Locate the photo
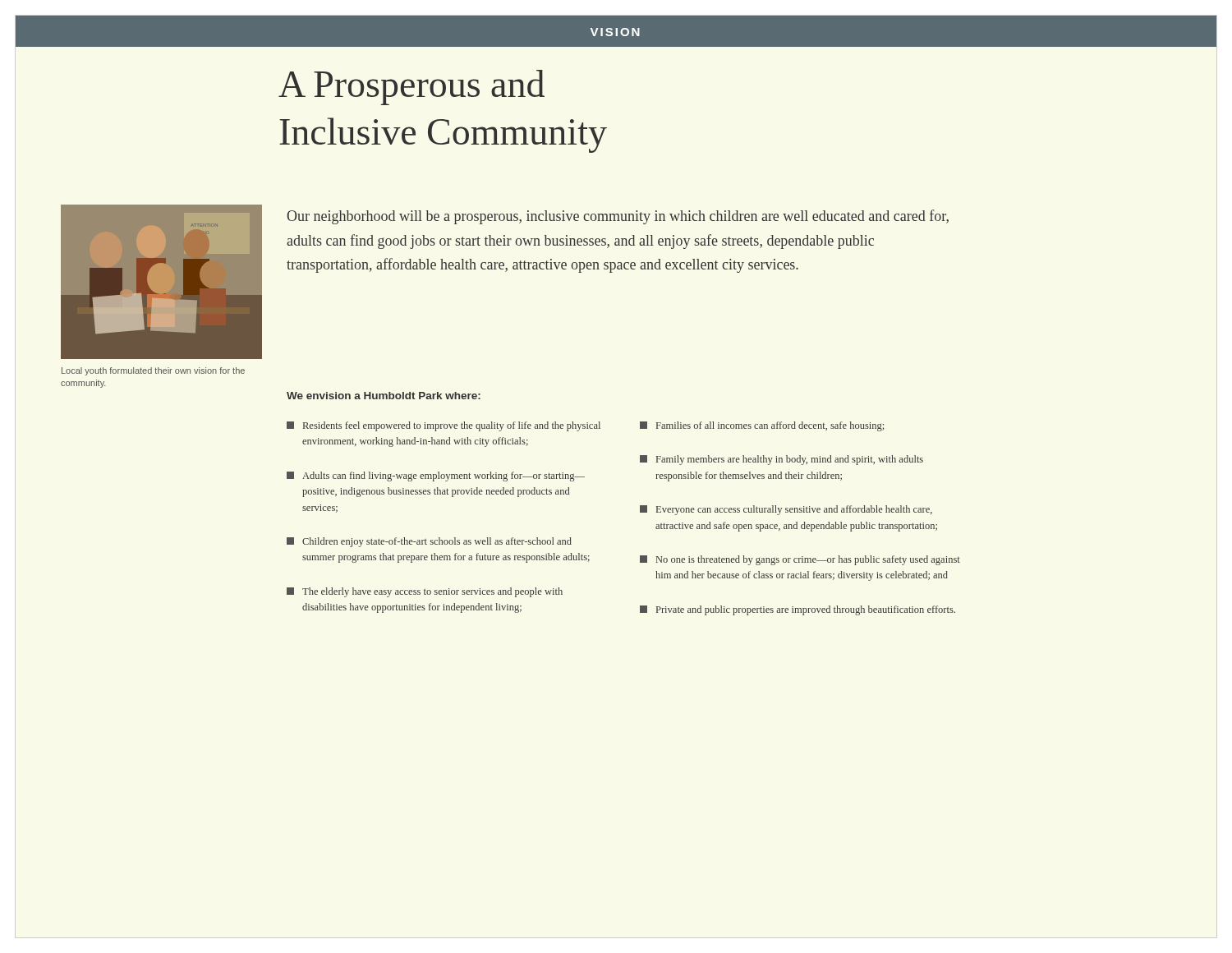 click(161, 297)
